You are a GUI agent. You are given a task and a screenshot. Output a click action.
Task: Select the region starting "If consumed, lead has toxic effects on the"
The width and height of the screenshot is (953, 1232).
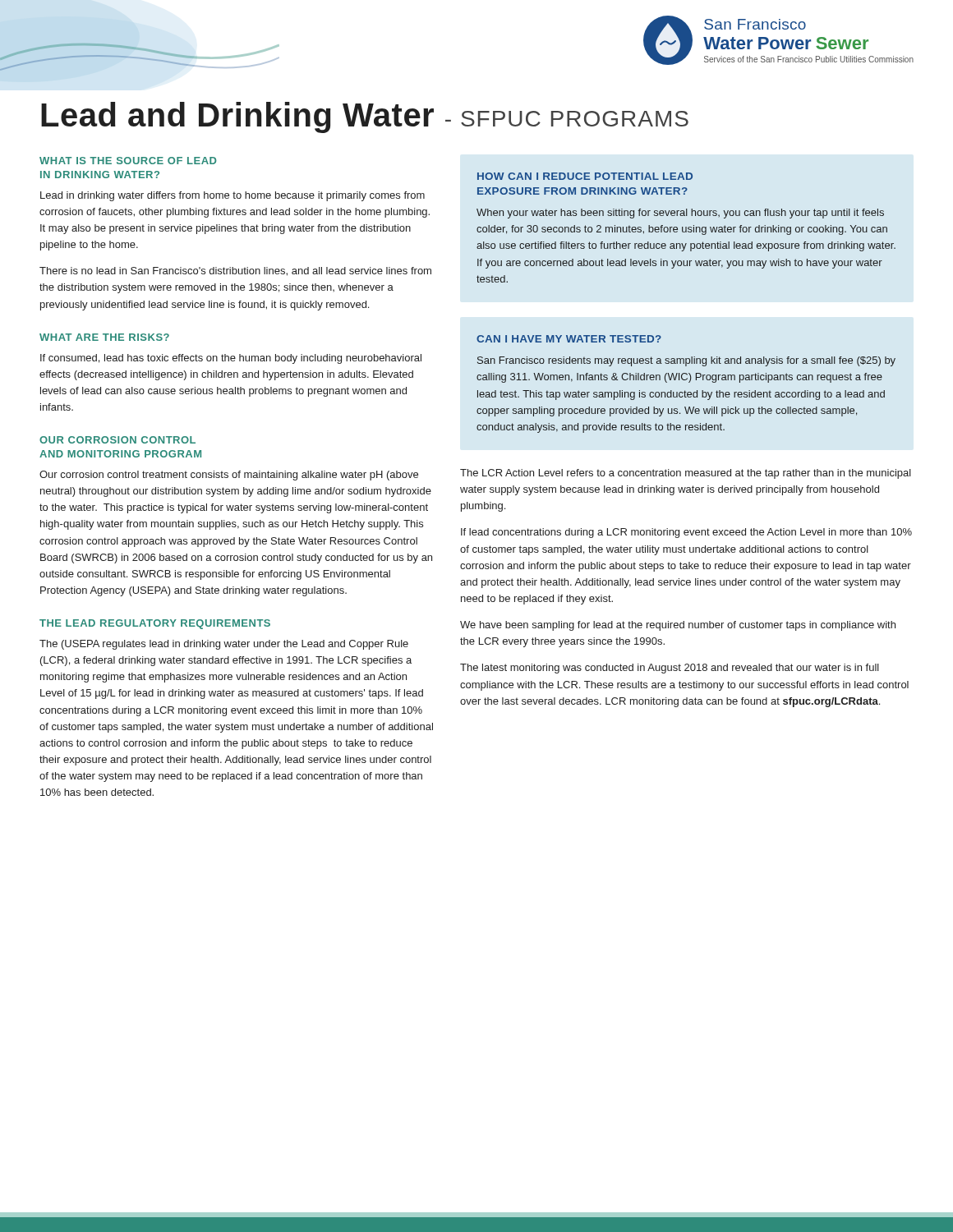click(231, 382)
